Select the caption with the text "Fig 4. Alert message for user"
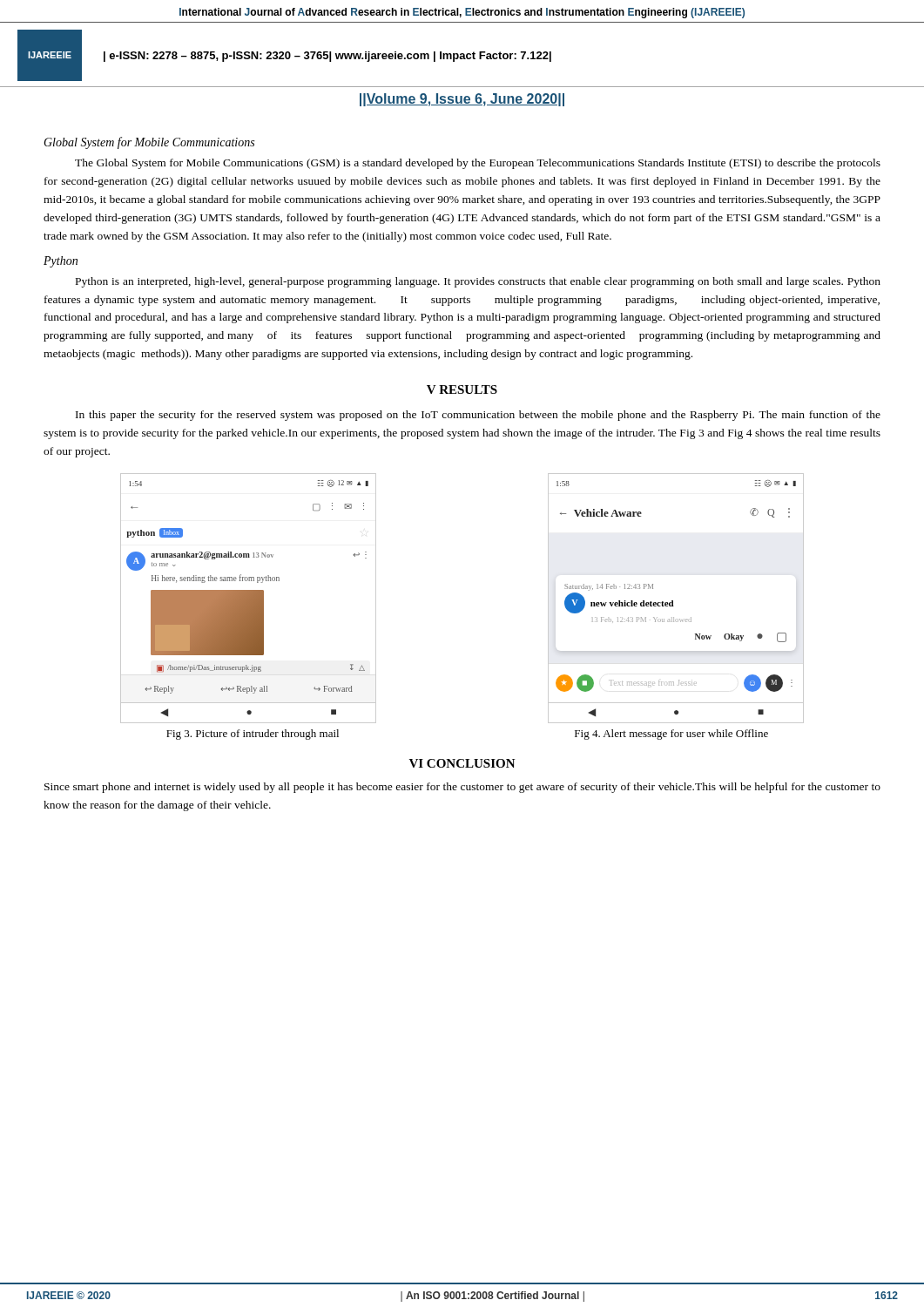Viewport: 924px width, 1307px height. [671, 733]
